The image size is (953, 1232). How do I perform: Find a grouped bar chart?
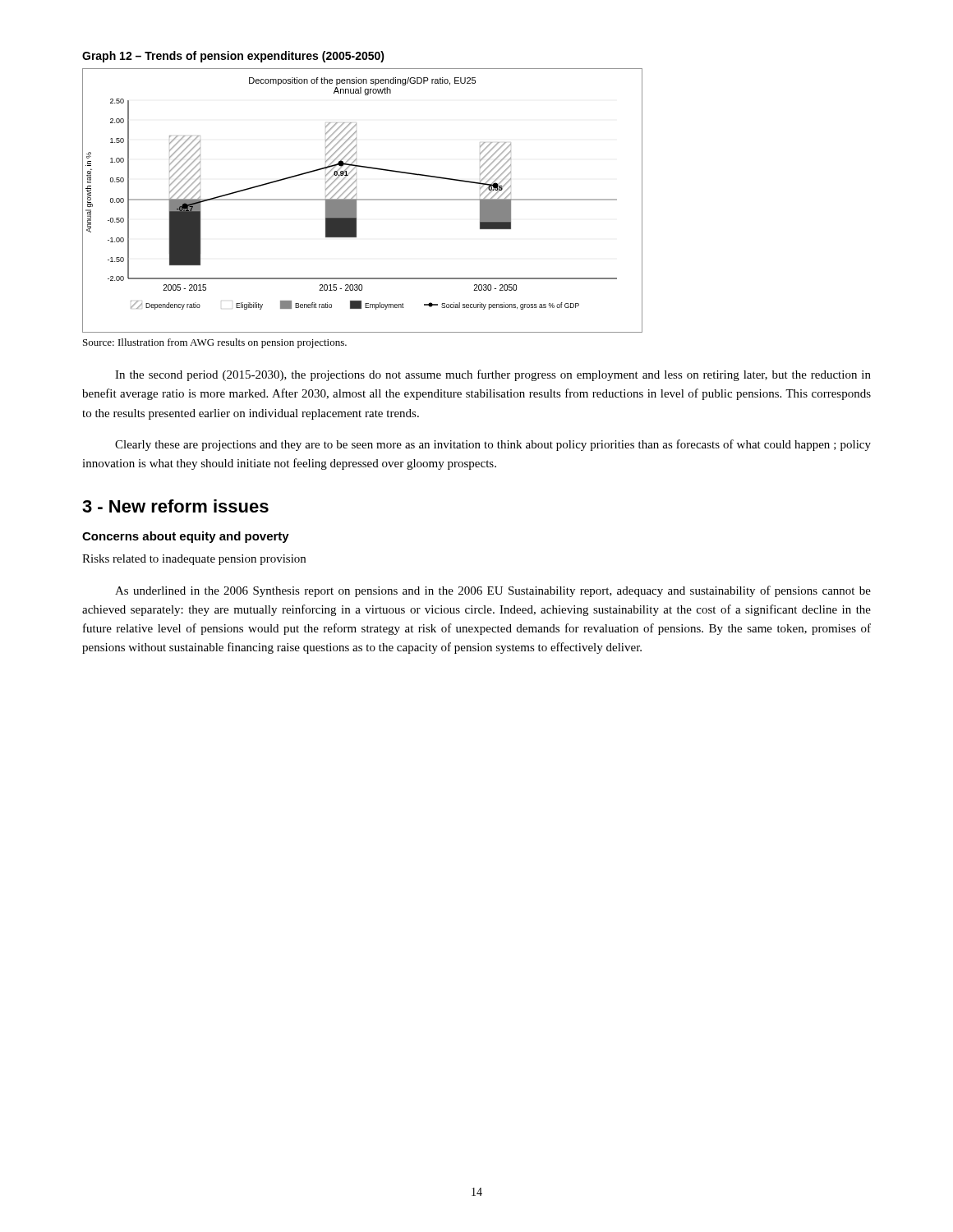pyautogui.click(x=476, y=200)
